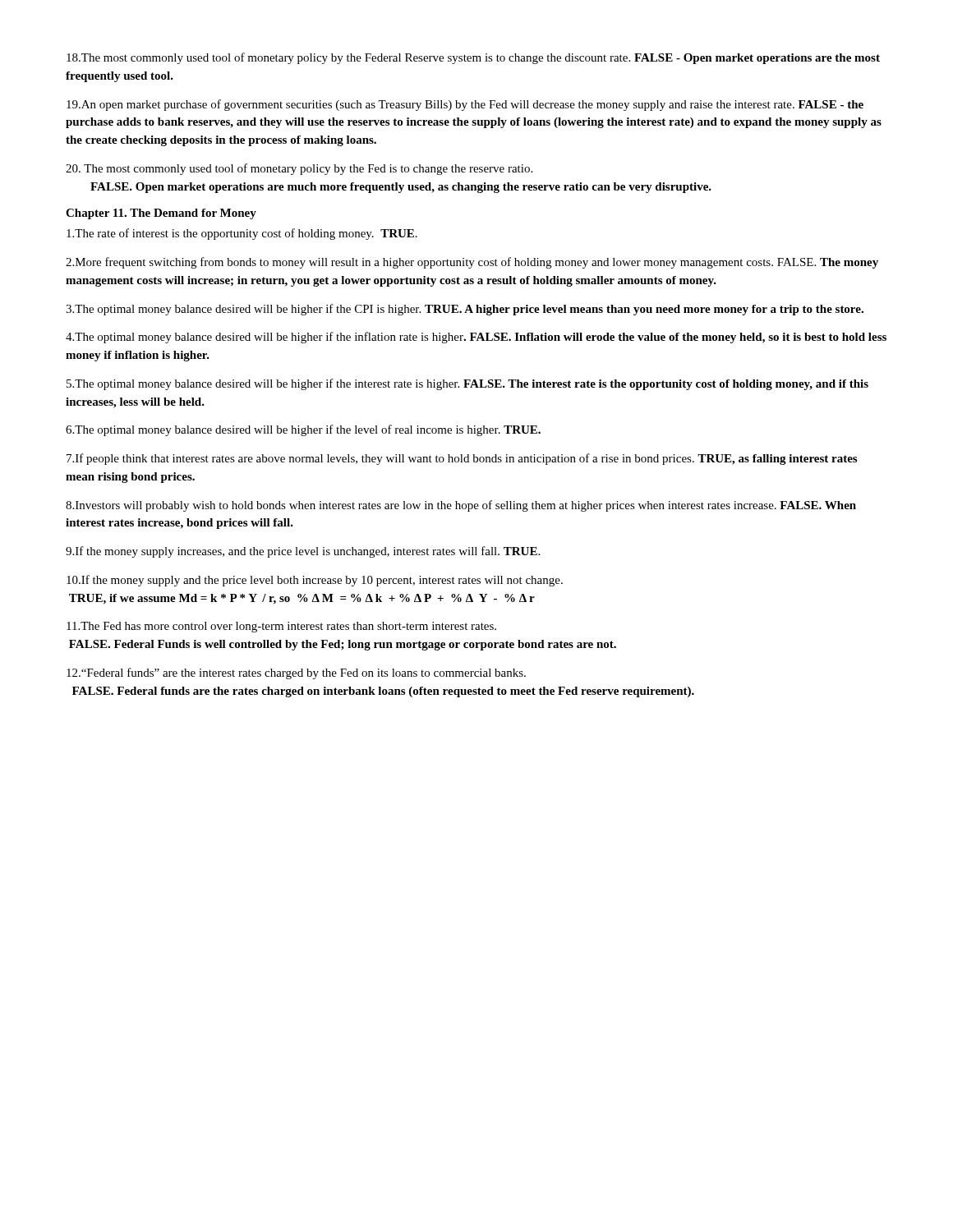The image size is (953, 1232).
Task: Find the element starting "Chapter 11. The Demand for"
Action: (x=161, y=213)
